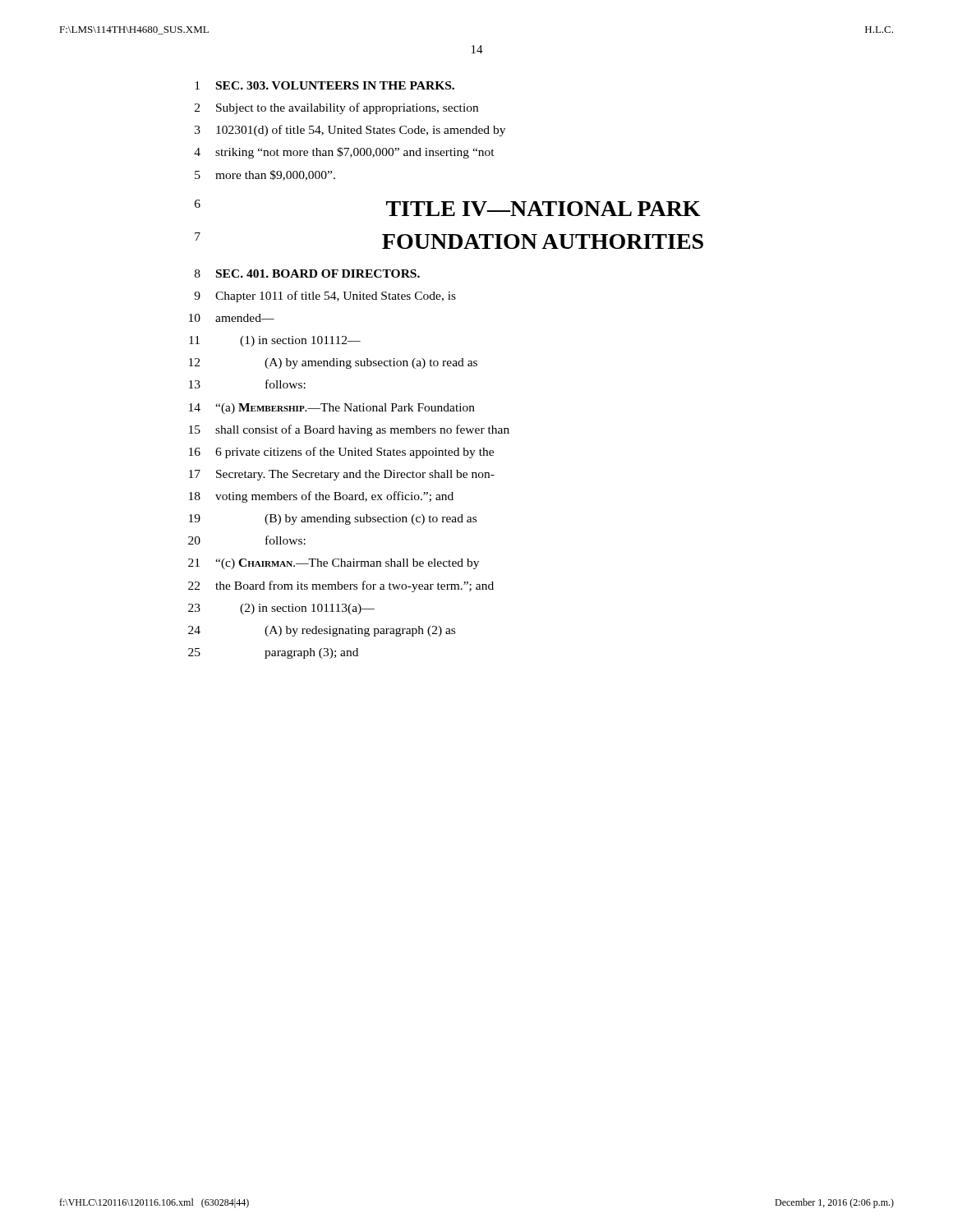Point to the block starting "11 (1) in section 101112—"
953x1232 pixels.
coord(275,341)
